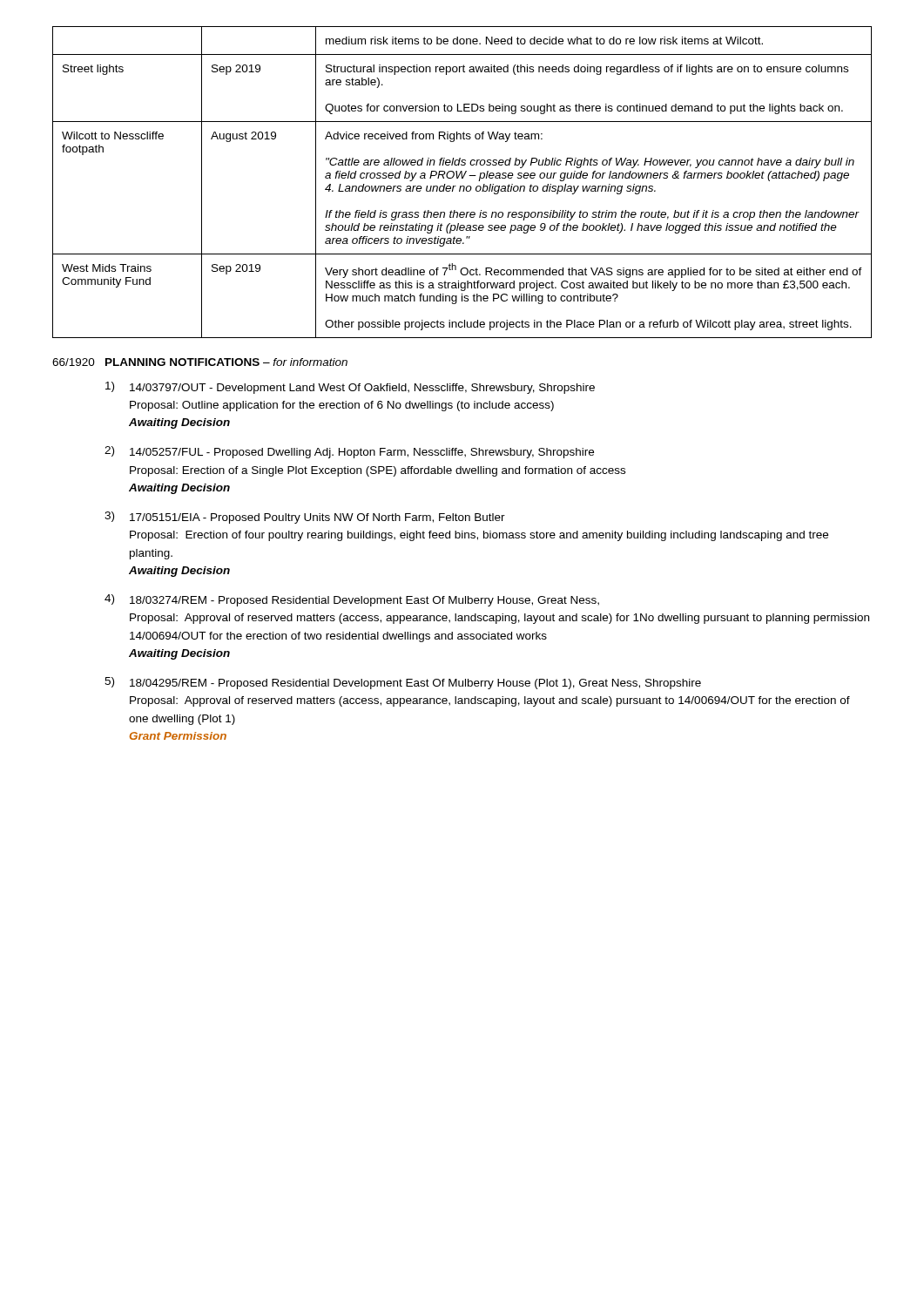Image resolution: width=924 pixels, height=1307 pixels.
Task: Point to the block starting "1) 14/03797/OUT - Development Land West Of Oakfield,"
Action: [488, 405]
